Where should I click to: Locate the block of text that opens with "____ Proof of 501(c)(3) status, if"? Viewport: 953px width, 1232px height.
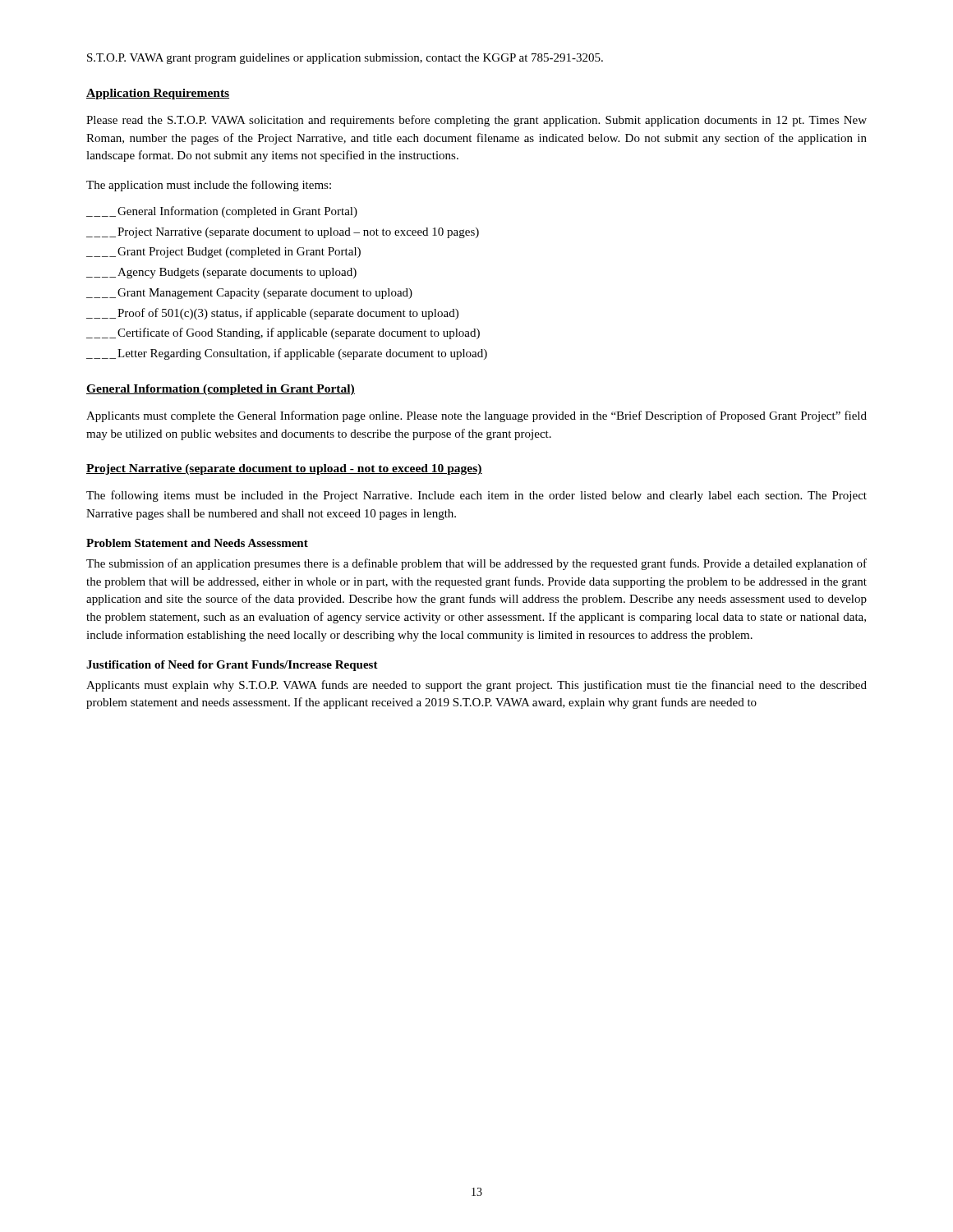coord(272,314)
